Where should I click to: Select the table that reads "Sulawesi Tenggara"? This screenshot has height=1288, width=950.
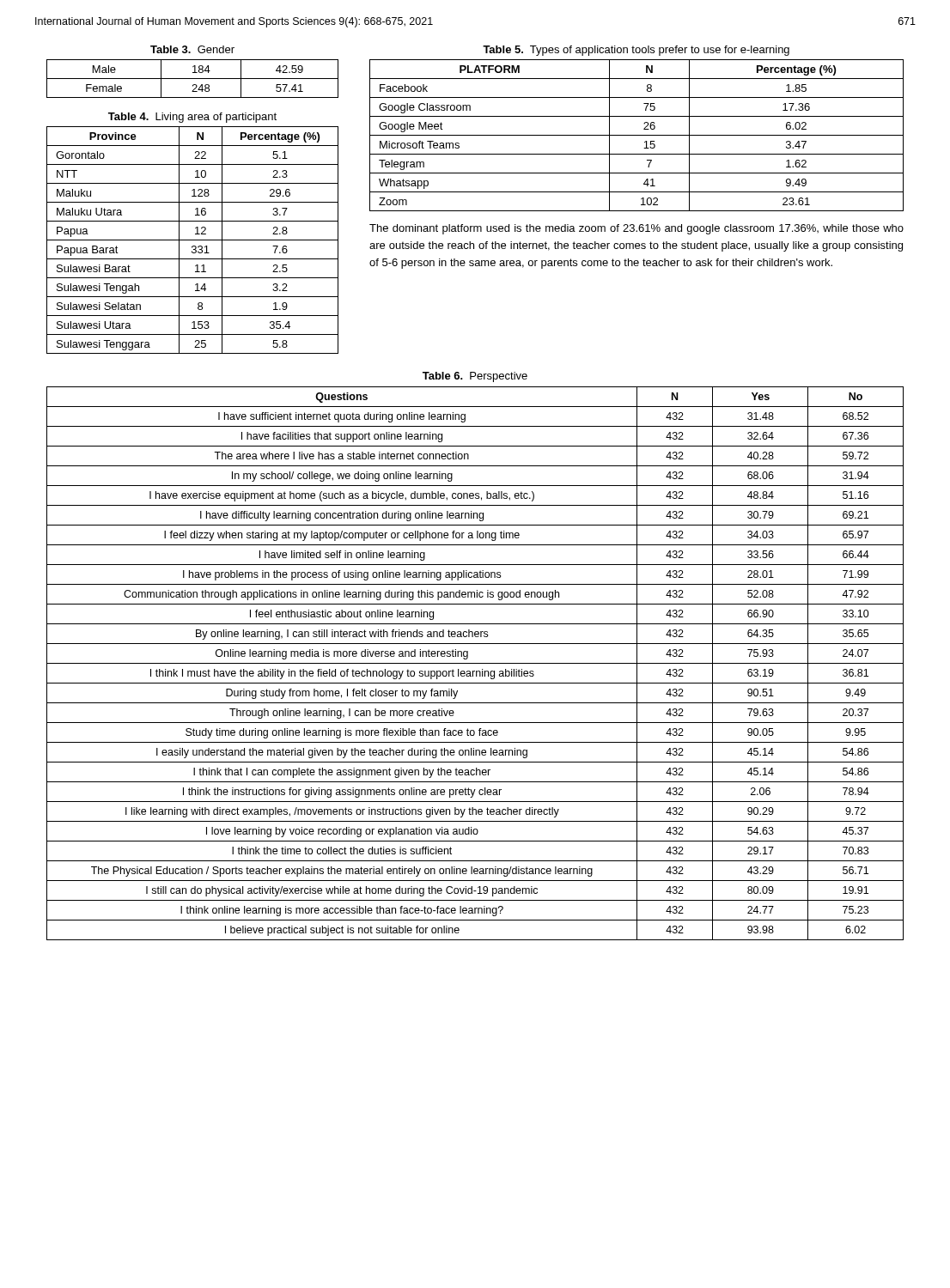[192, 240]
